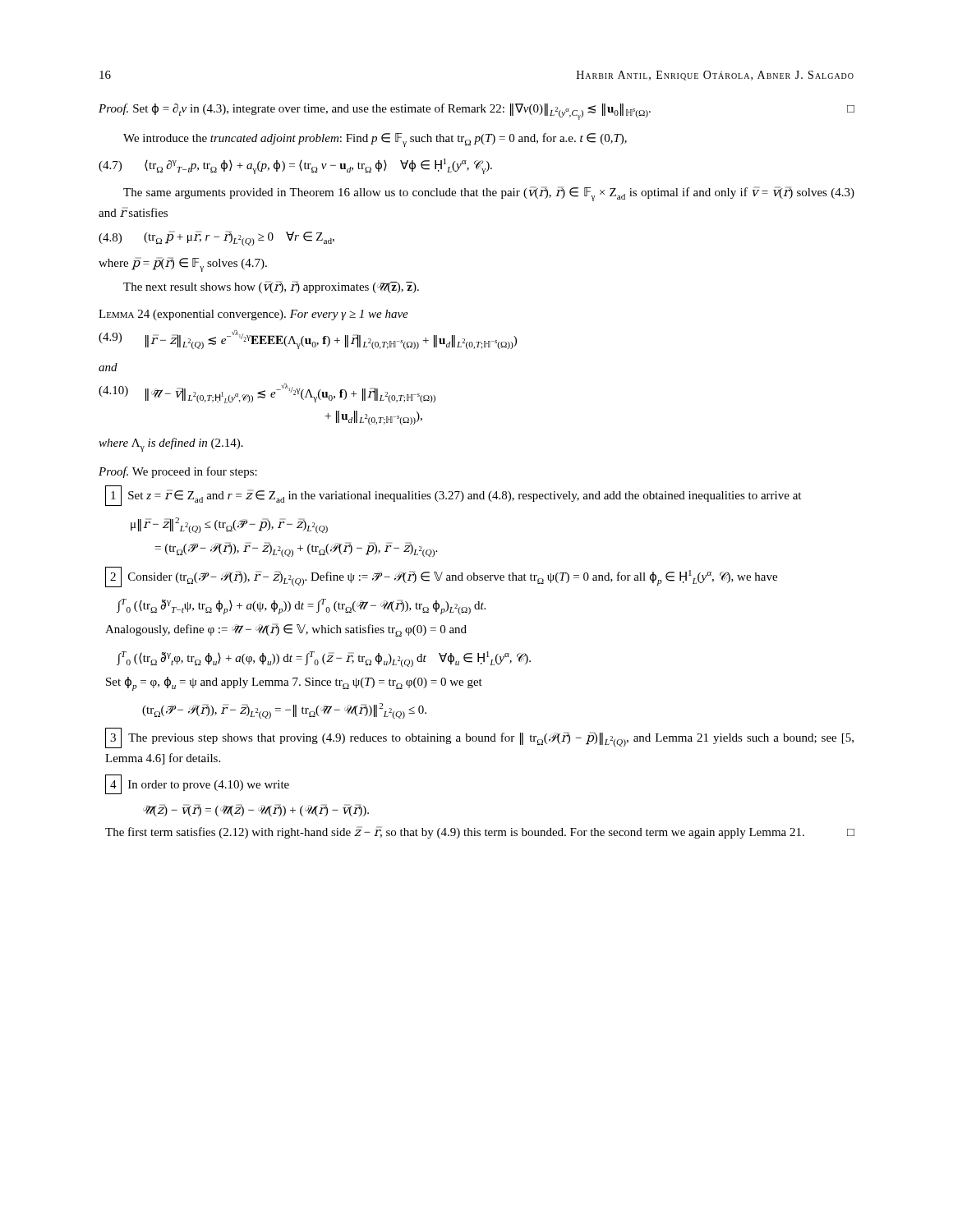Find the text block starting "The same arguments provided in Theorem 16 allow"

(476, 203)
